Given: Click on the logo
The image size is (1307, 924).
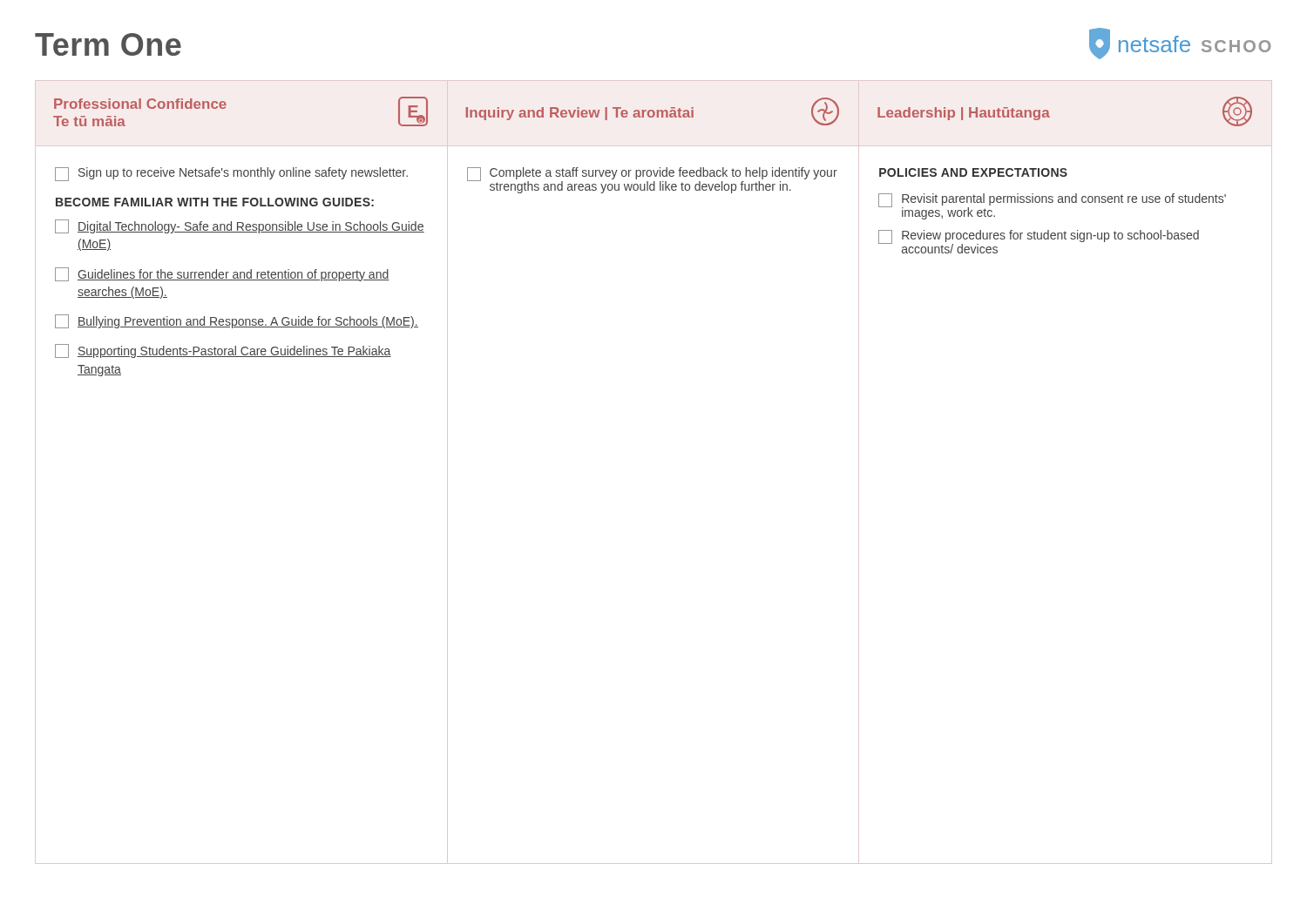Looking at the screenshot, I should (1176, 45).
